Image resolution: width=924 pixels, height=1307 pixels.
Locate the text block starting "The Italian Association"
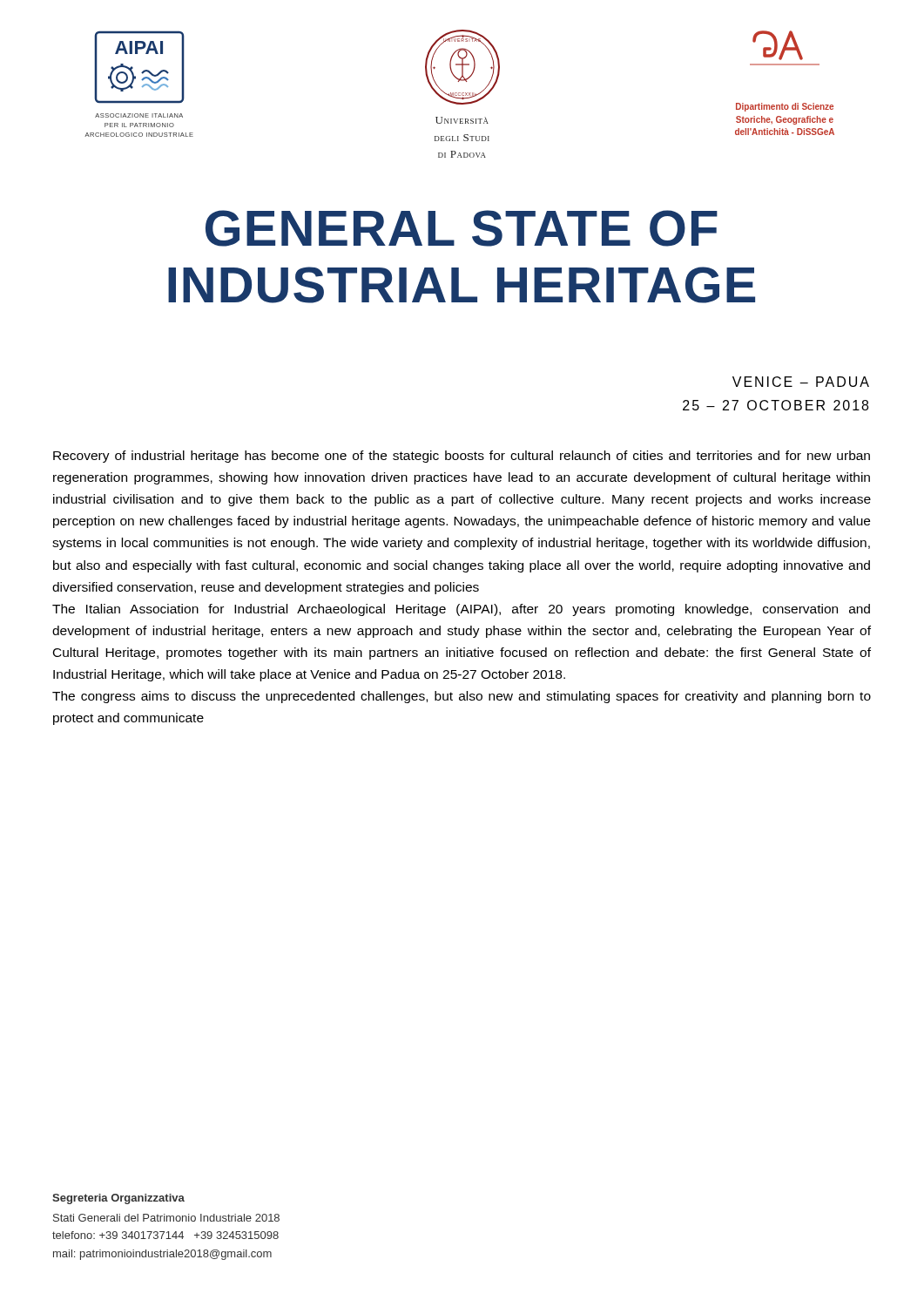(462, 641)
